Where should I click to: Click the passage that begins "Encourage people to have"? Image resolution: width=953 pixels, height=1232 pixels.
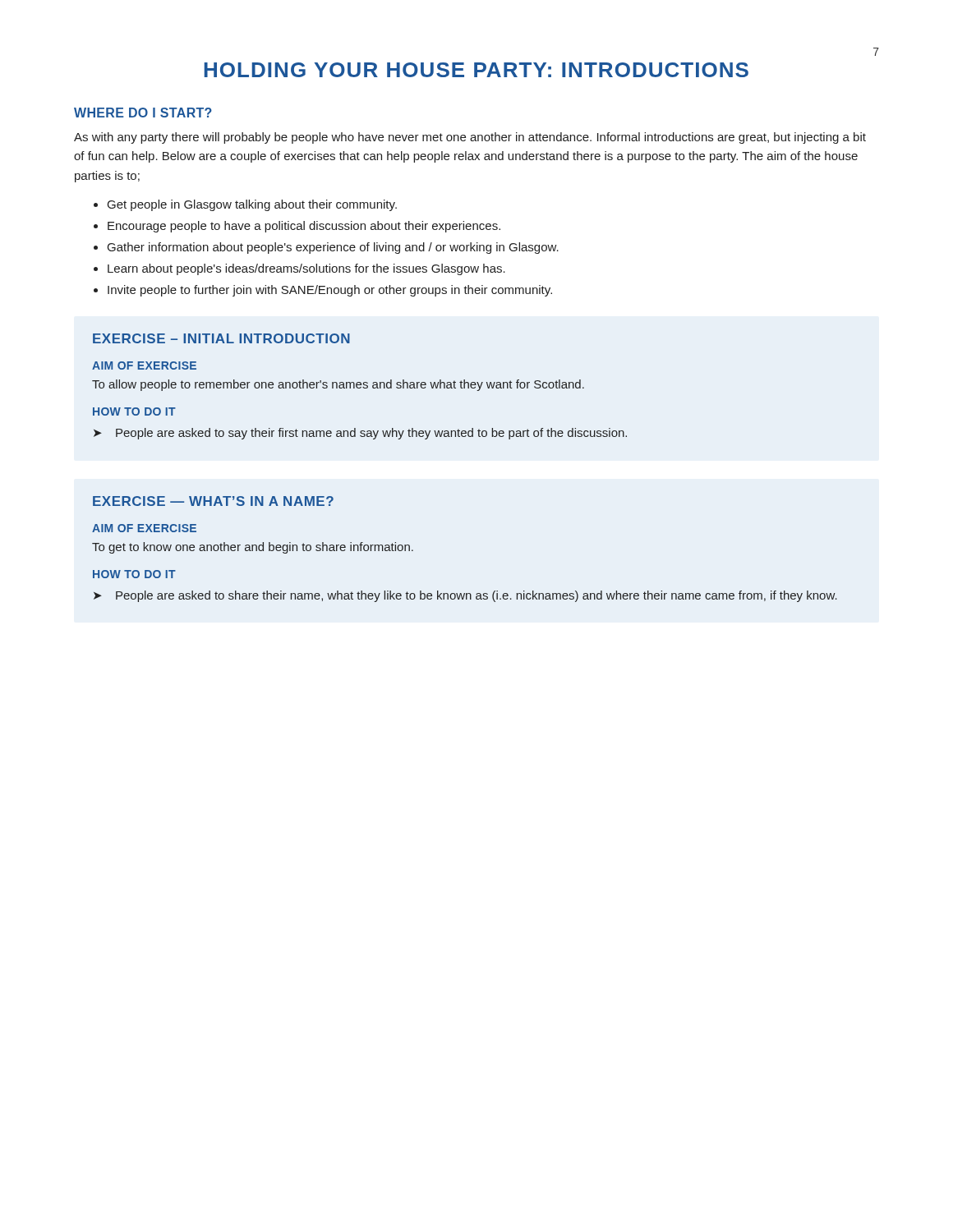pos(304,225)
